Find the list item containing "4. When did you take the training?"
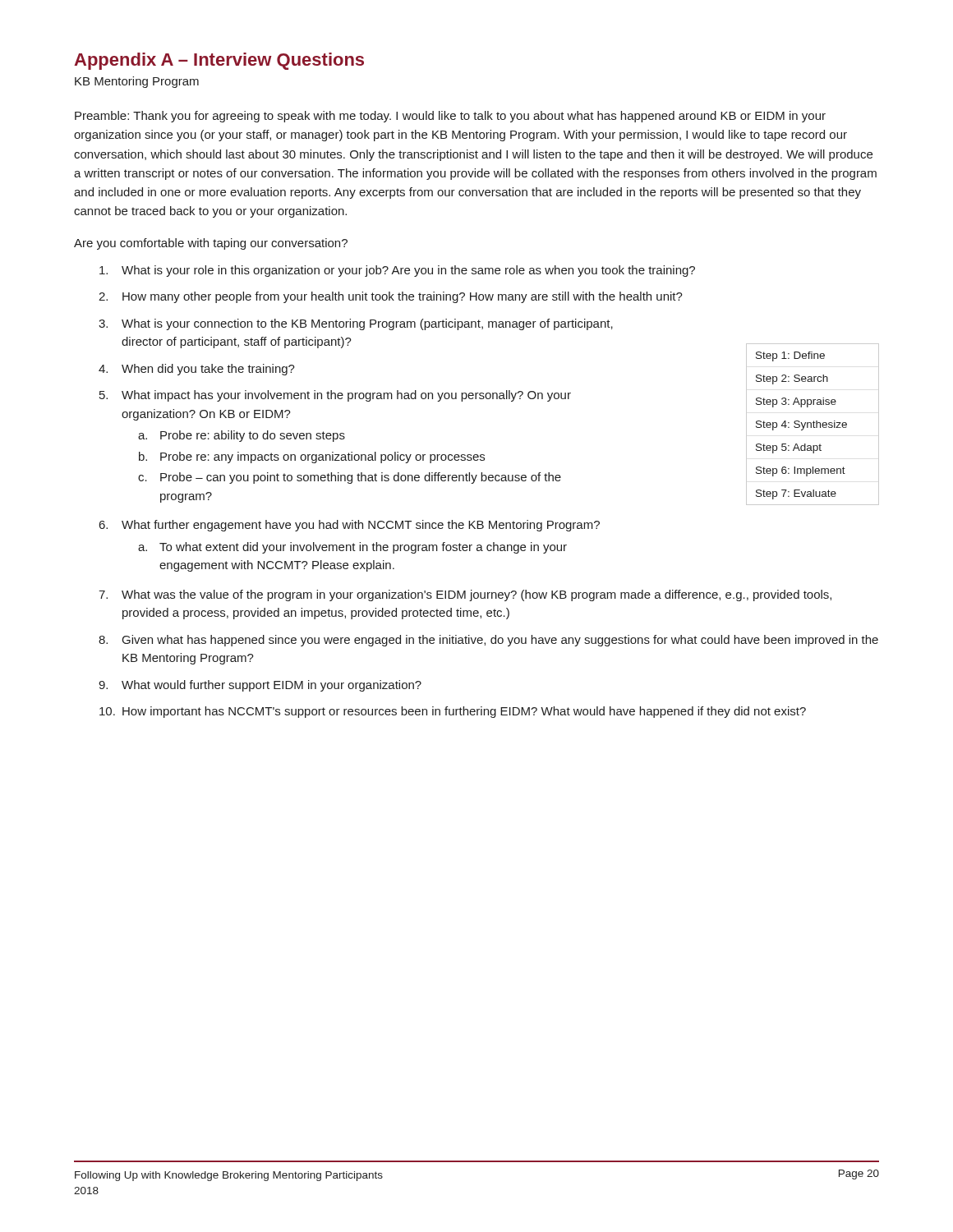Screen dimensions: 1232x953 click(x=197, y=370)
